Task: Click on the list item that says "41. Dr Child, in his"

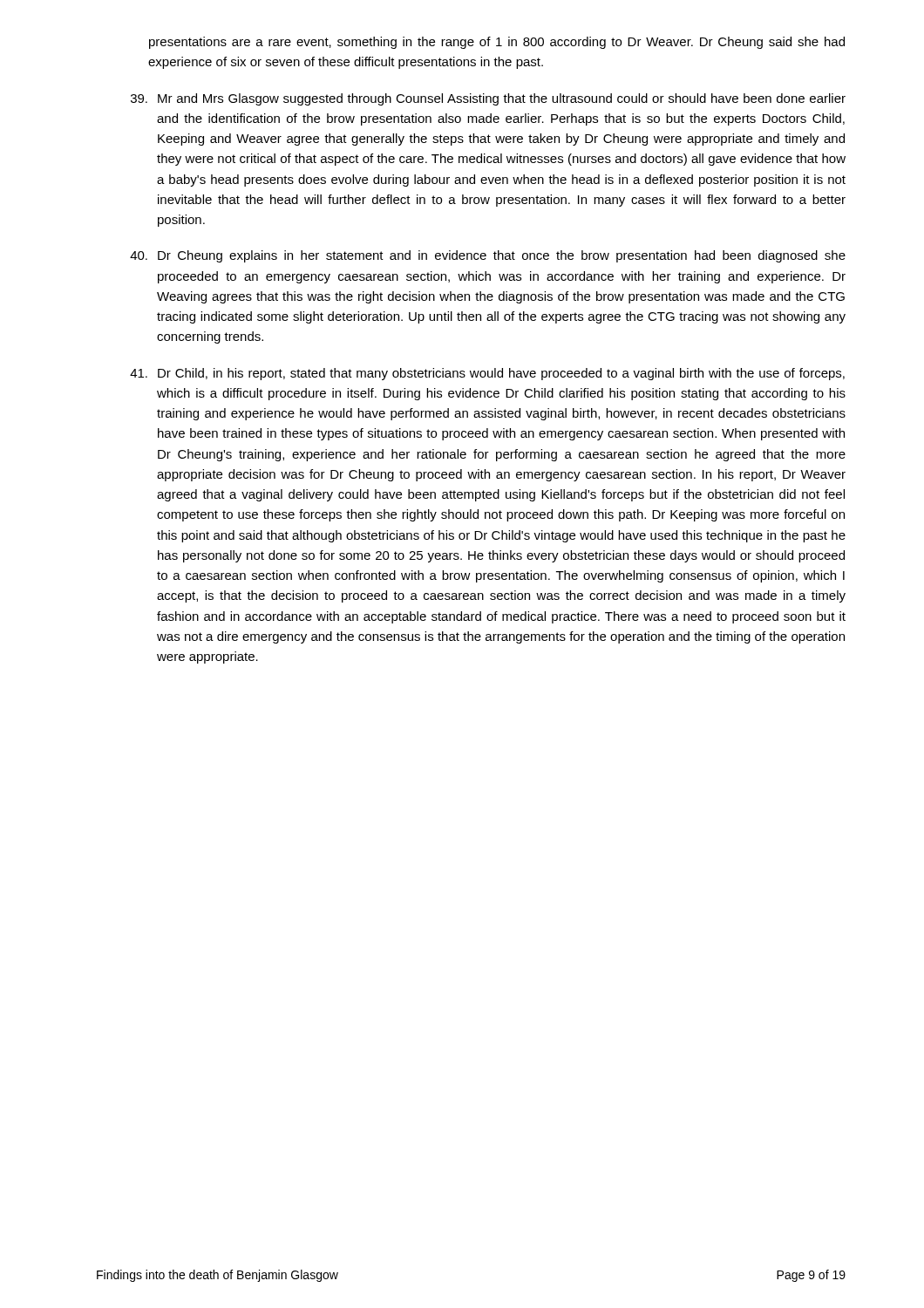Action: pos(471,514)
